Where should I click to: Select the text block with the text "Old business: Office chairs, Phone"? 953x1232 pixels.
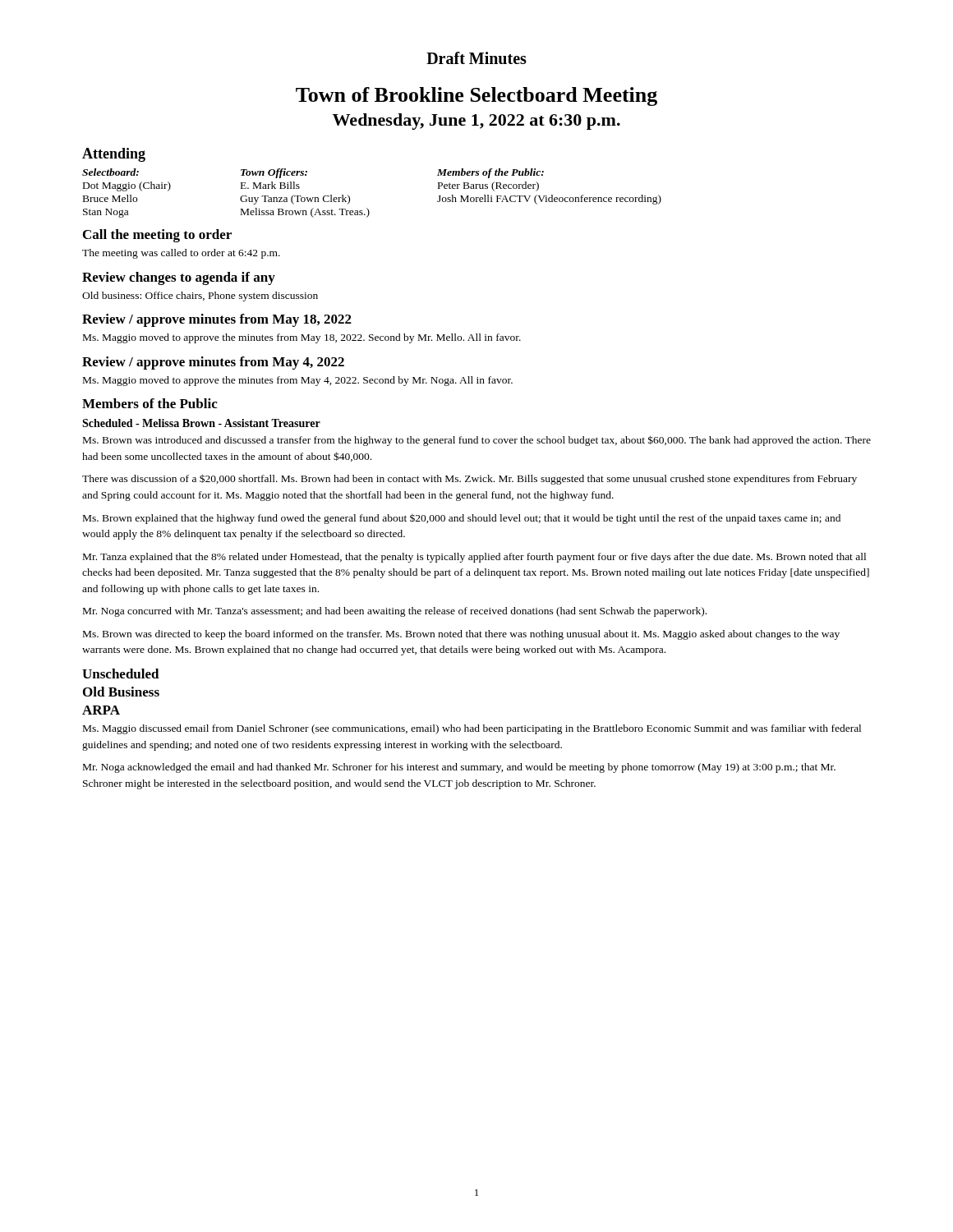[200, 295]
